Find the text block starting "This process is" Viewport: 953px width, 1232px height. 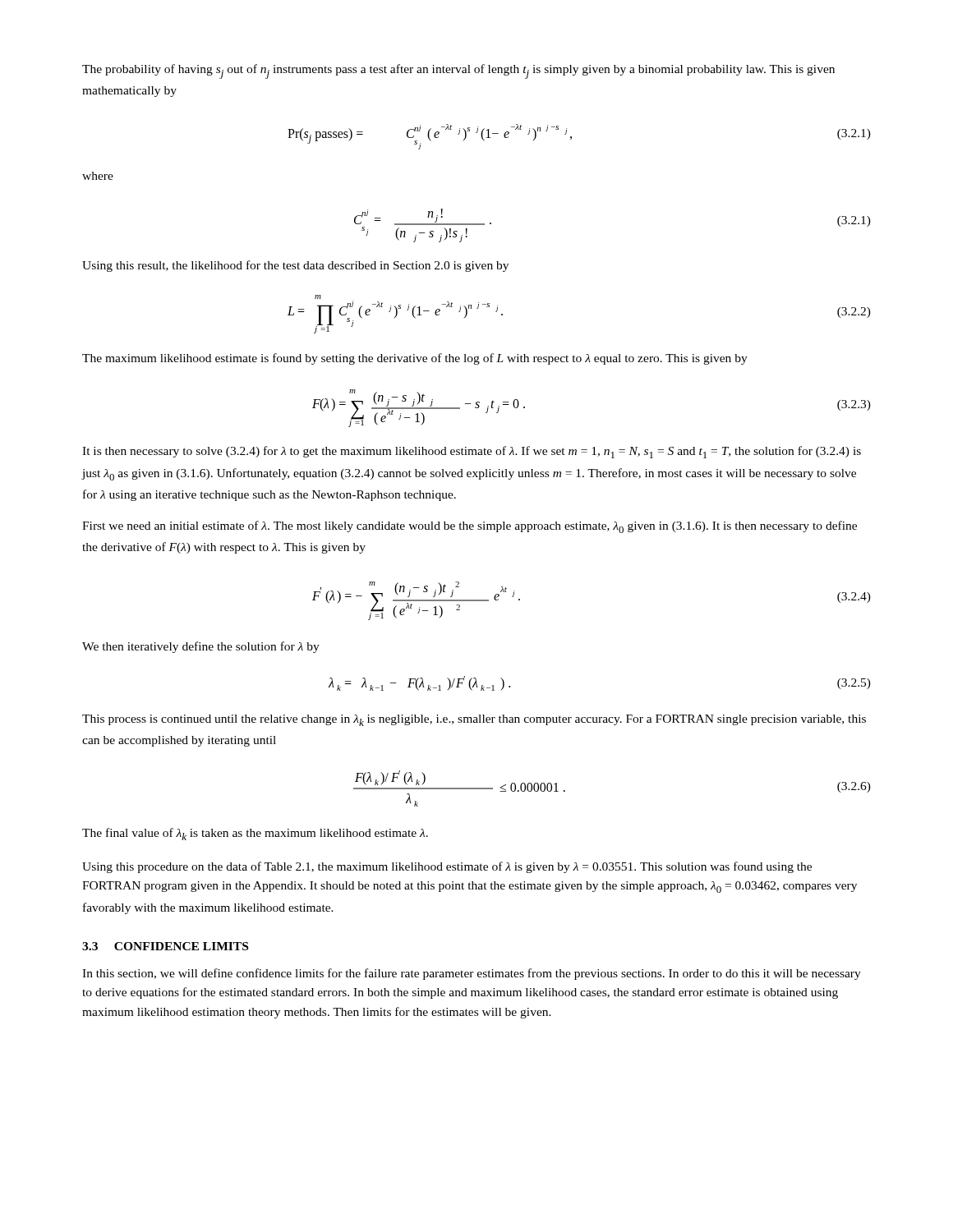click(x=476, y=729)
